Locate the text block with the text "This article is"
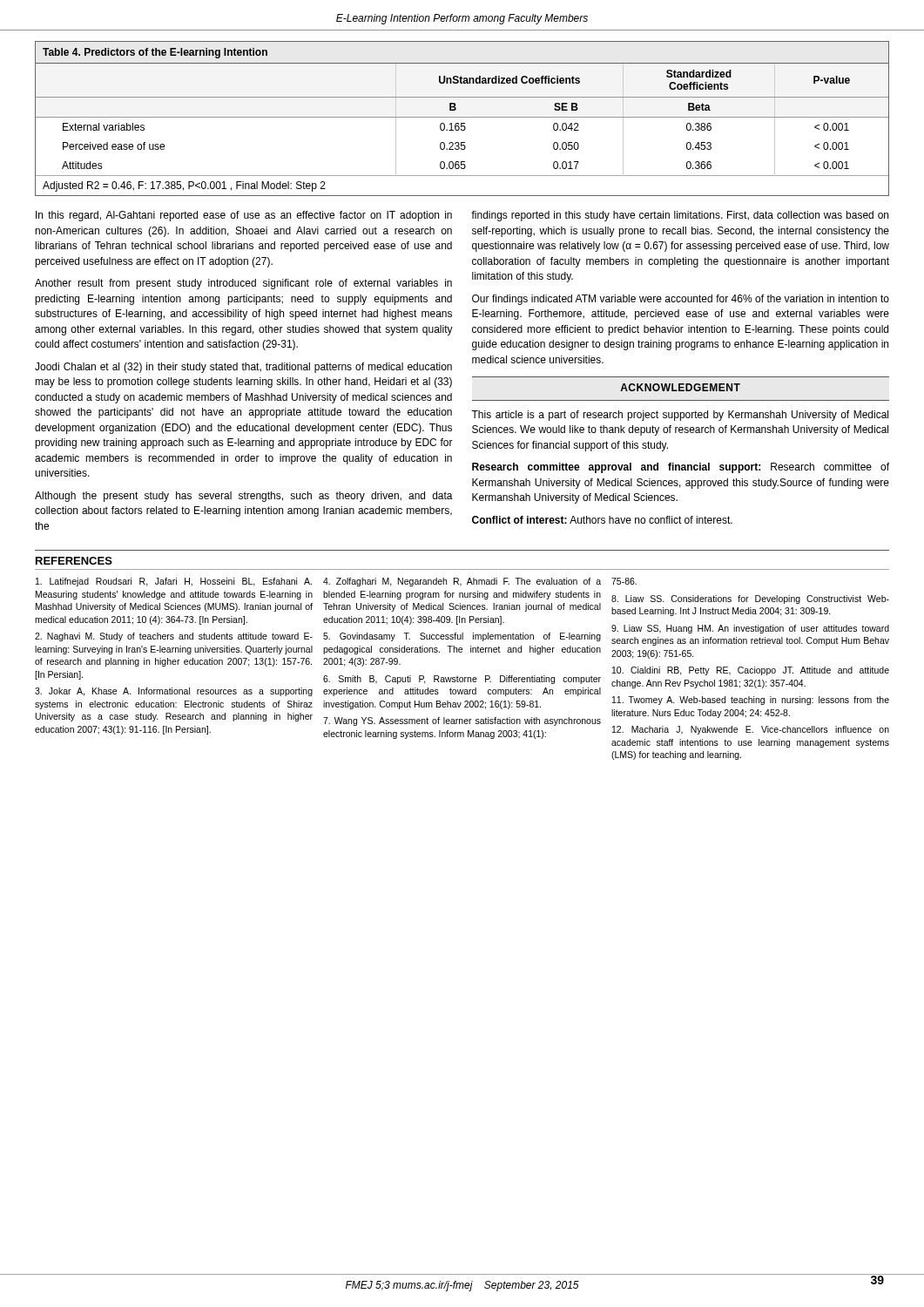The width and height of the screenshot is (924, 1307). tap(680, 430)
